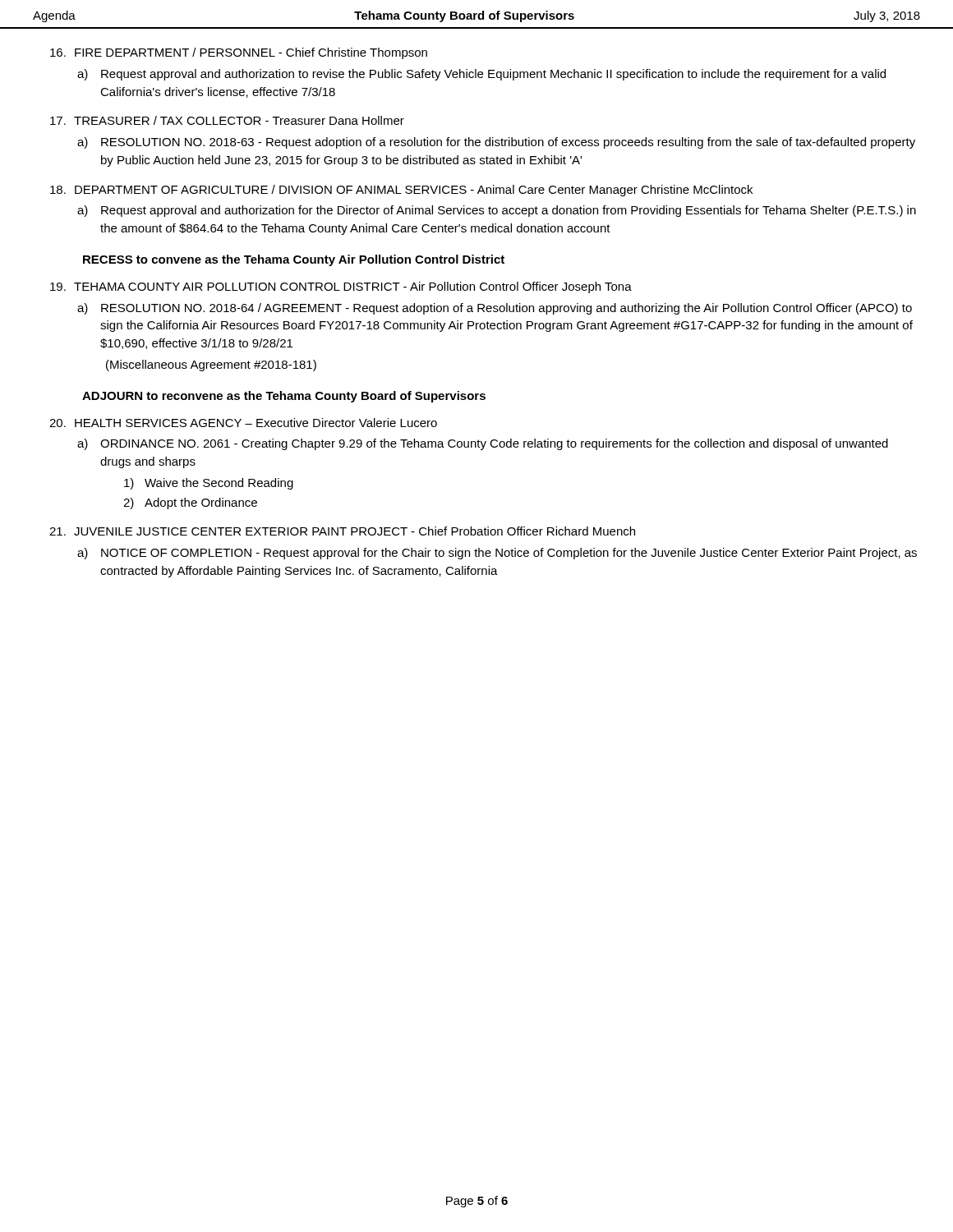Click on the text block starting "19. TEHAMA COUNTY AIR POLLUTION CONTROL DISTRICT"

[485, 325]
